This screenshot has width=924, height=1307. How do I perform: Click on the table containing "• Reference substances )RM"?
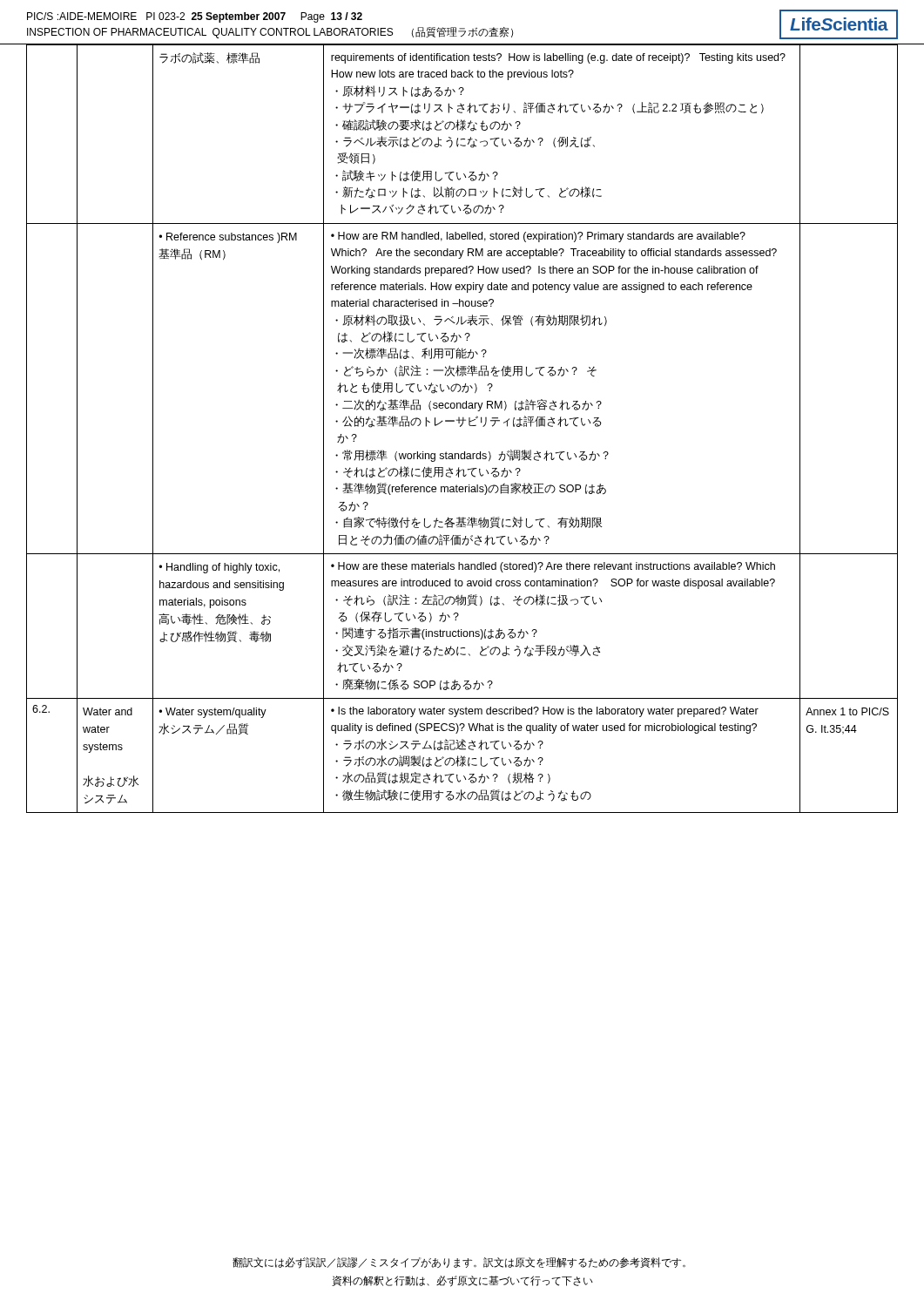[x=462, y=429]
